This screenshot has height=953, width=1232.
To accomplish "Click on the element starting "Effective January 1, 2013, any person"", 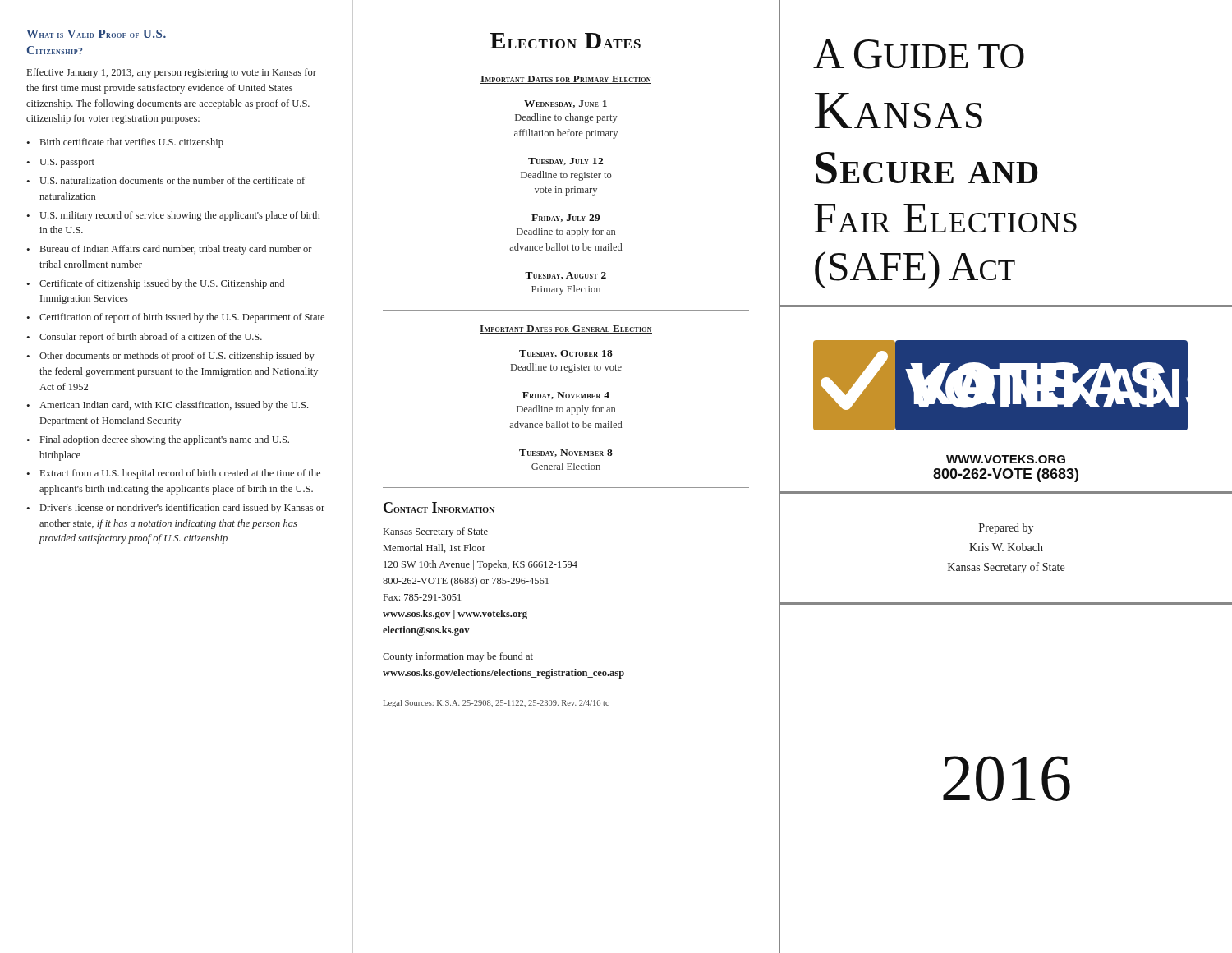I will [171, 95].
